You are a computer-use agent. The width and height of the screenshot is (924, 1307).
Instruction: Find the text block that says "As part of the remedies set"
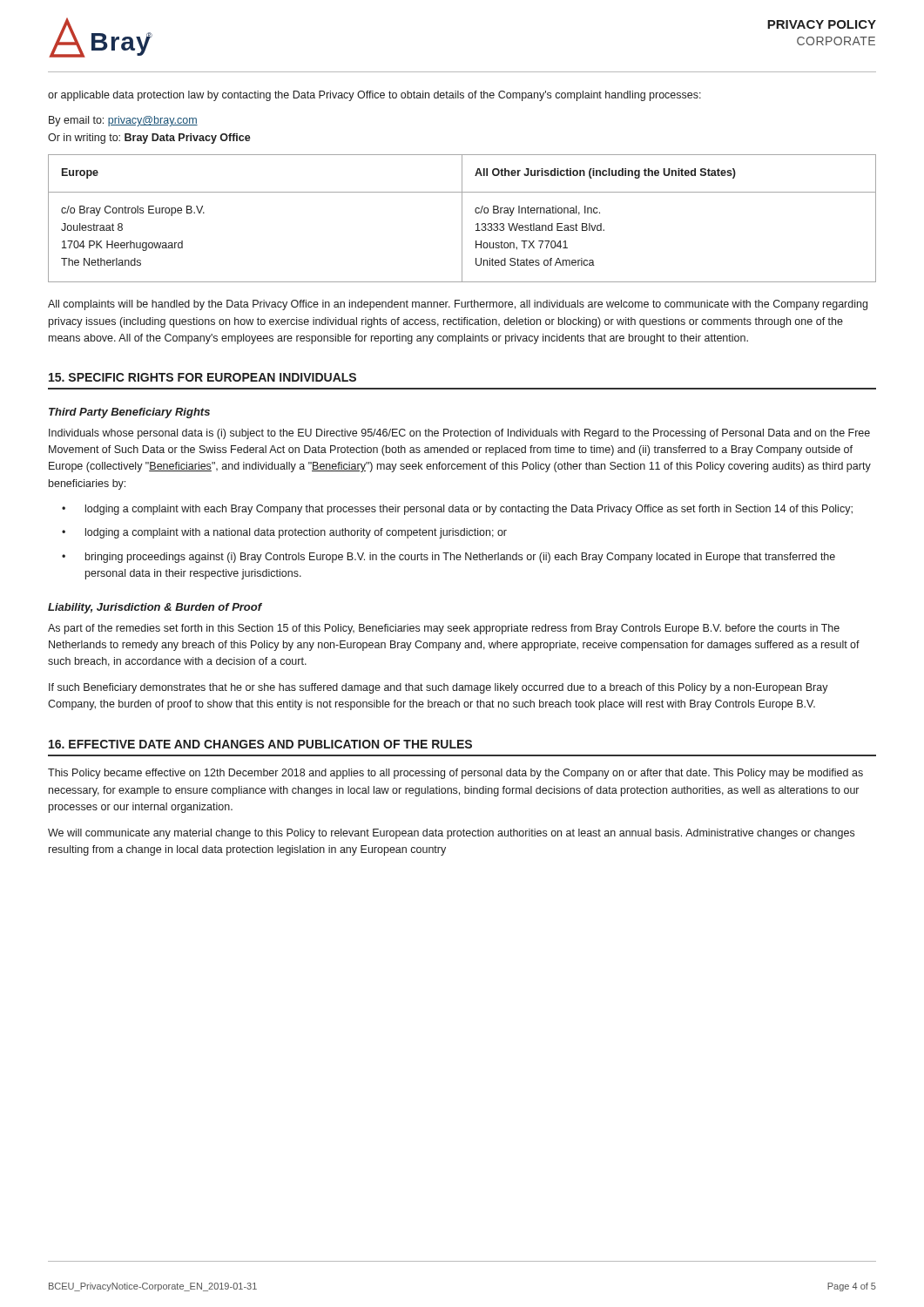tap(453, 645)
